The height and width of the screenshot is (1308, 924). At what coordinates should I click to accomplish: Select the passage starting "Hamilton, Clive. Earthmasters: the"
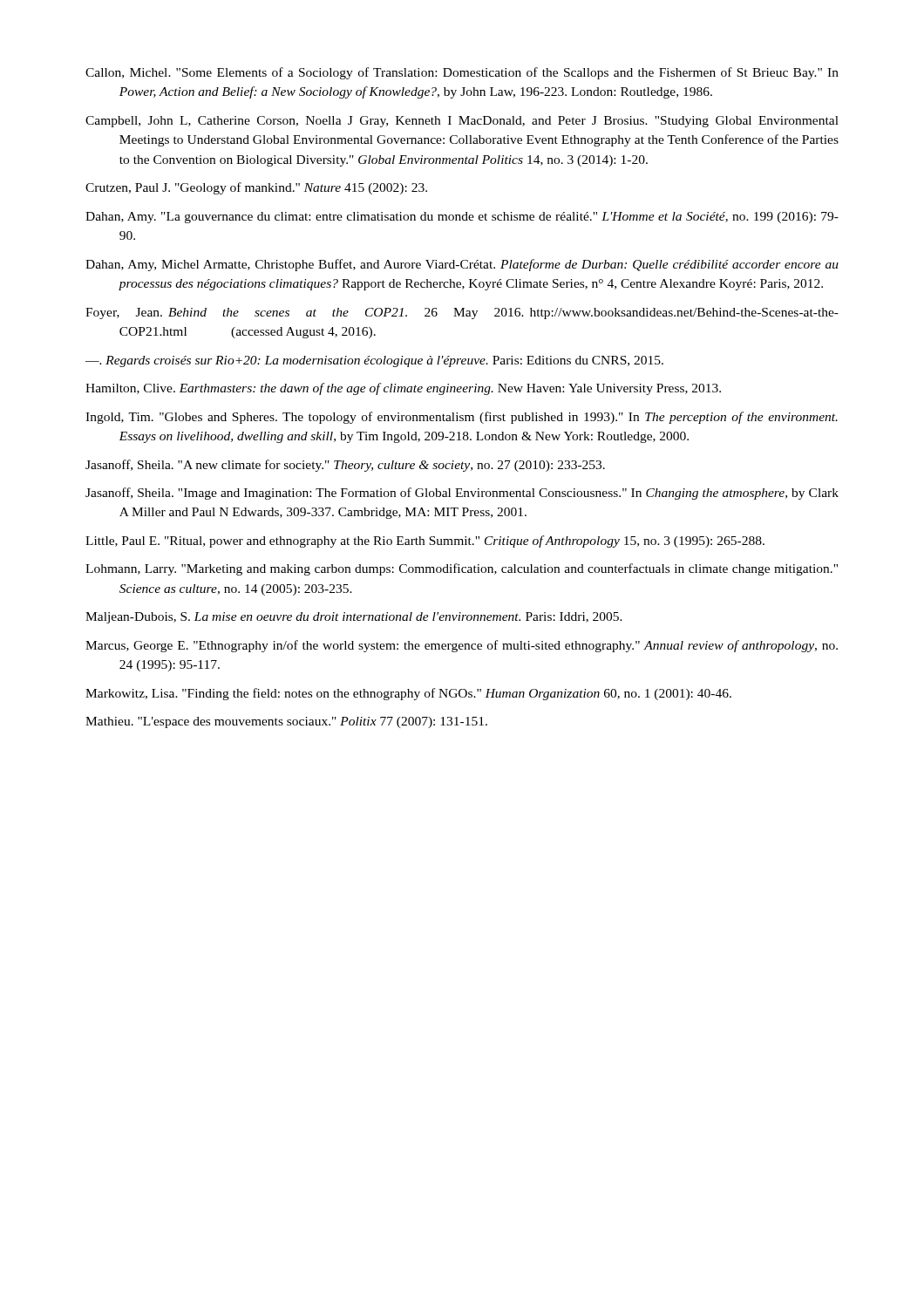point(404,388)
